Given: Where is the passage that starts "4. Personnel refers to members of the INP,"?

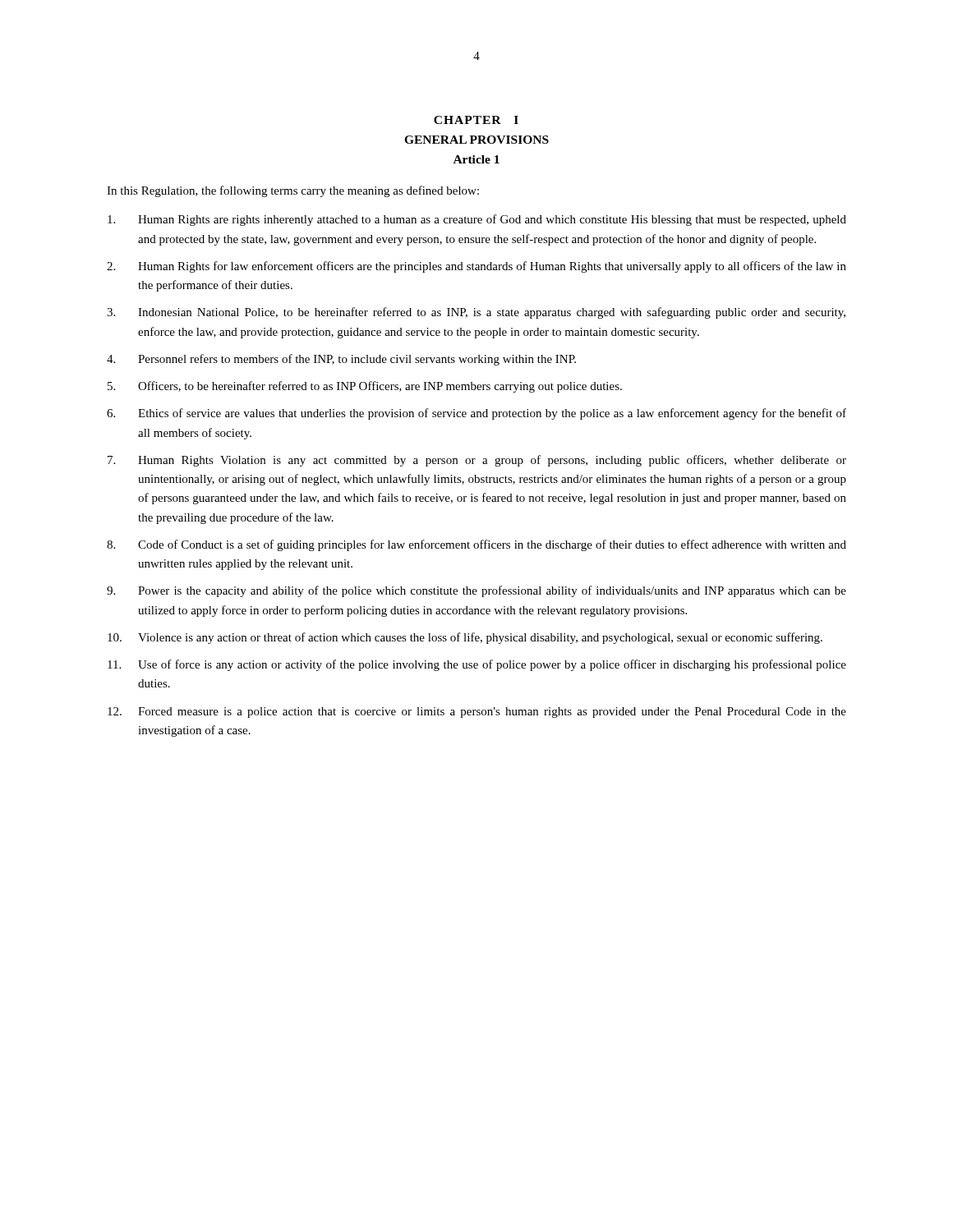Looking at the screenshot, I should [x=476, y=359].
